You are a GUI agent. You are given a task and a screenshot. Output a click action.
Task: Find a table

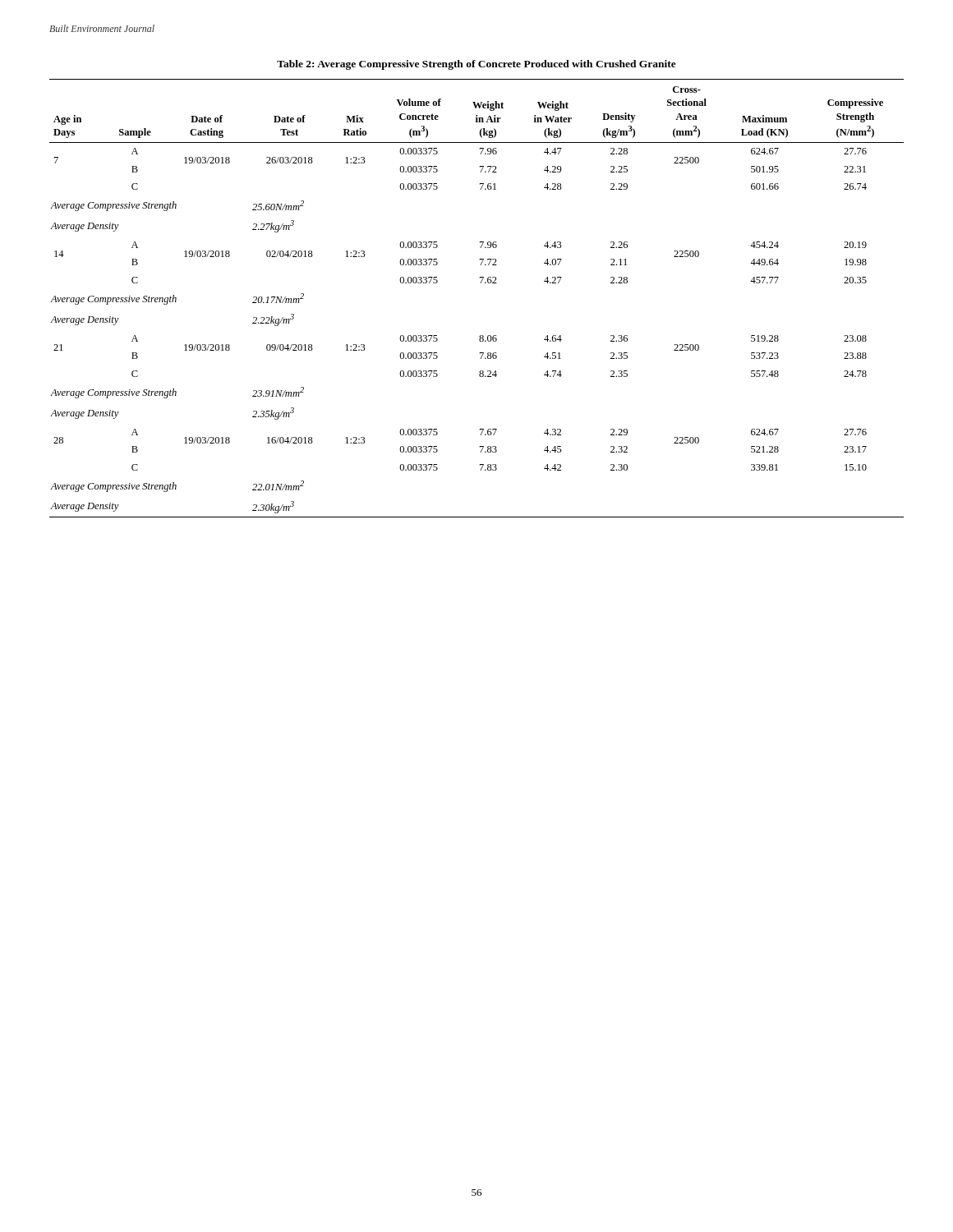pos(476,288)
